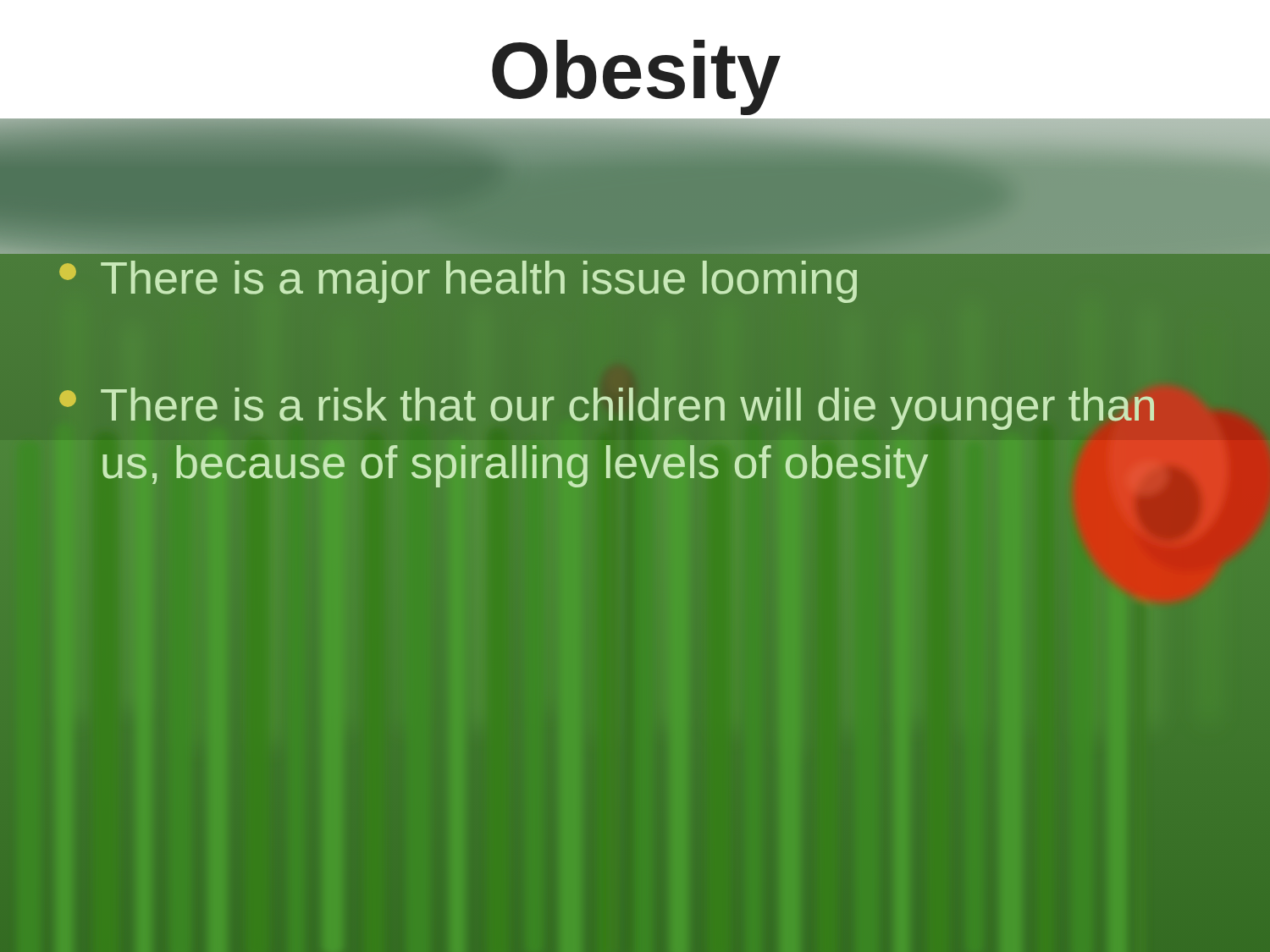
Task: Find the list item with the text "There is a major health"
Action: tap(460, 278)
